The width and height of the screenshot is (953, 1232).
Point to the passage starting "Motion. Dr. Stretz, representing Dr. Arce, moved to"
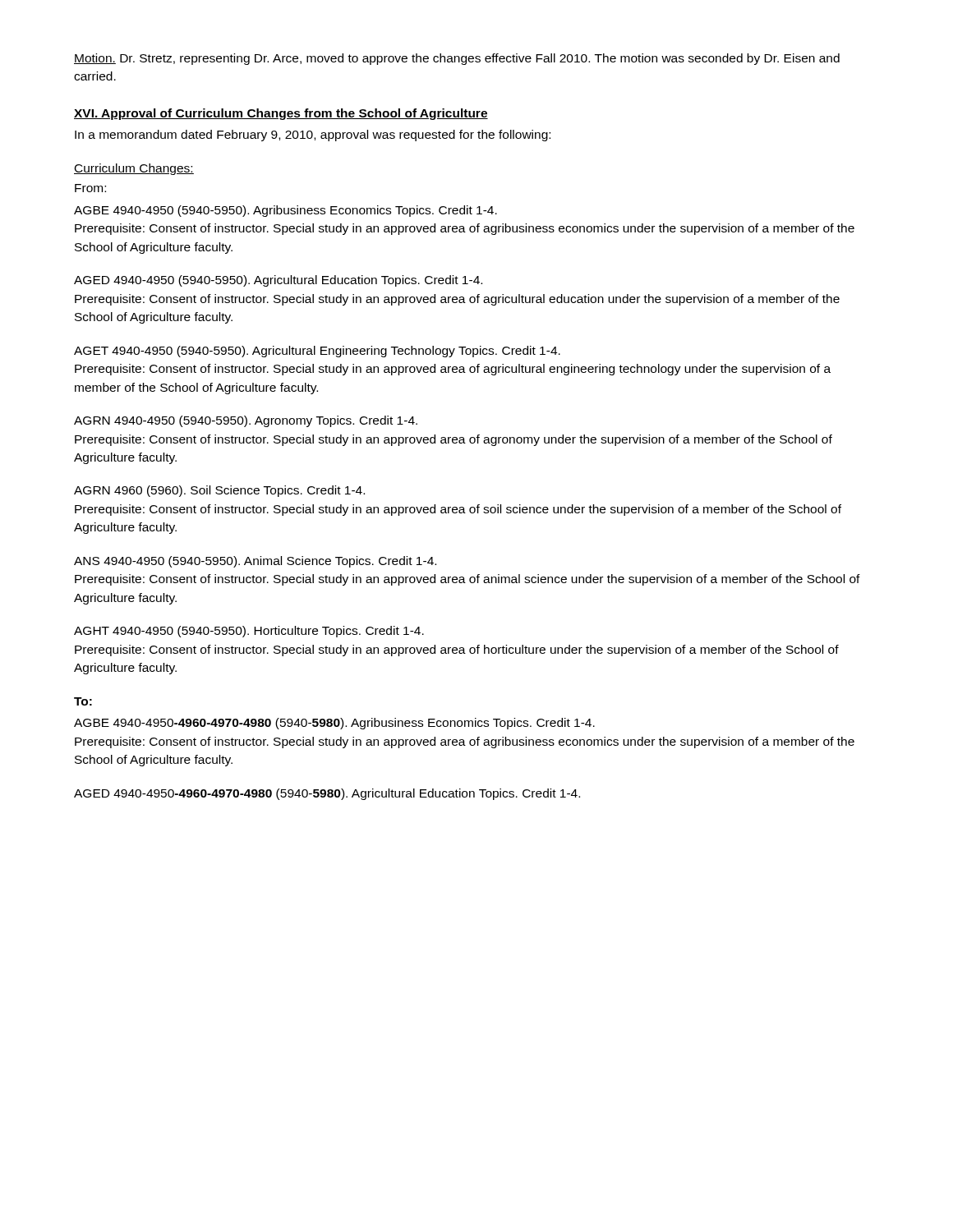(x=457, y=67)
